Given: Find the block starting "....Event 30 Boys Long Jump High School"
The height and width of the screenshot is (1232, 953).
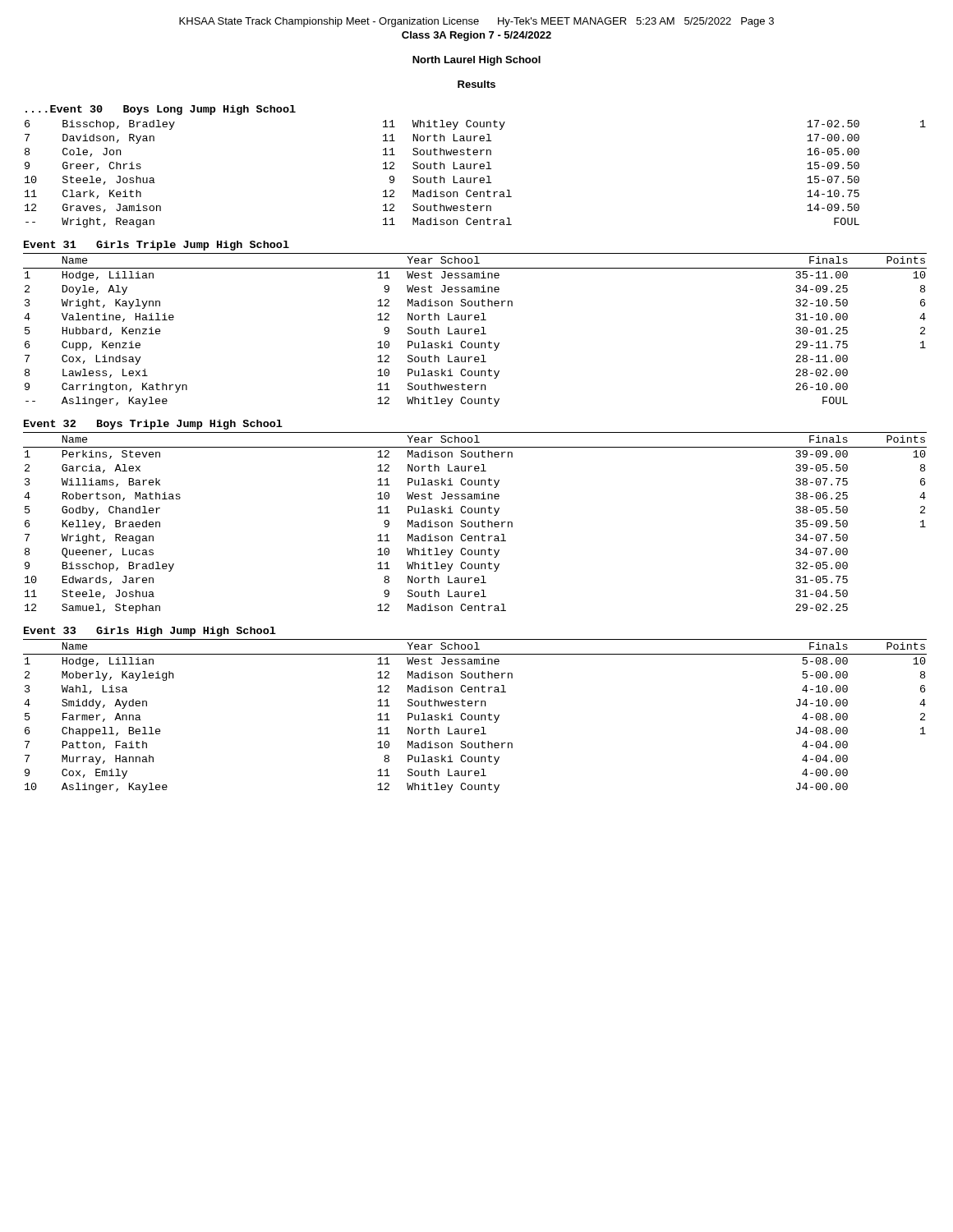Looking at the screenshot, I should tap(159, 110).
